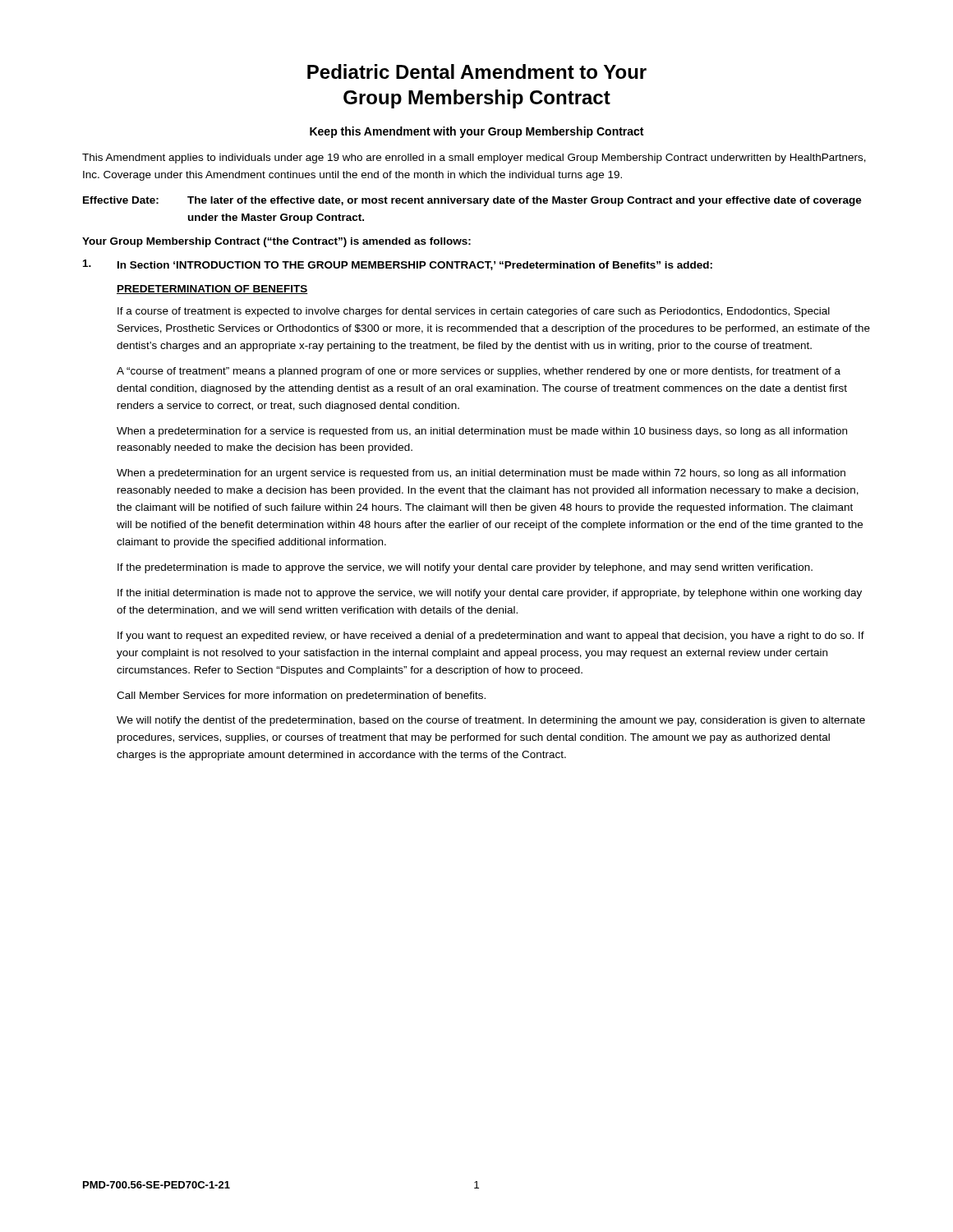Point to the block beginning "In Section ‘INTRODUCTION"
Viewport: 953px width, 1232px height.
[x=476, y=266]
